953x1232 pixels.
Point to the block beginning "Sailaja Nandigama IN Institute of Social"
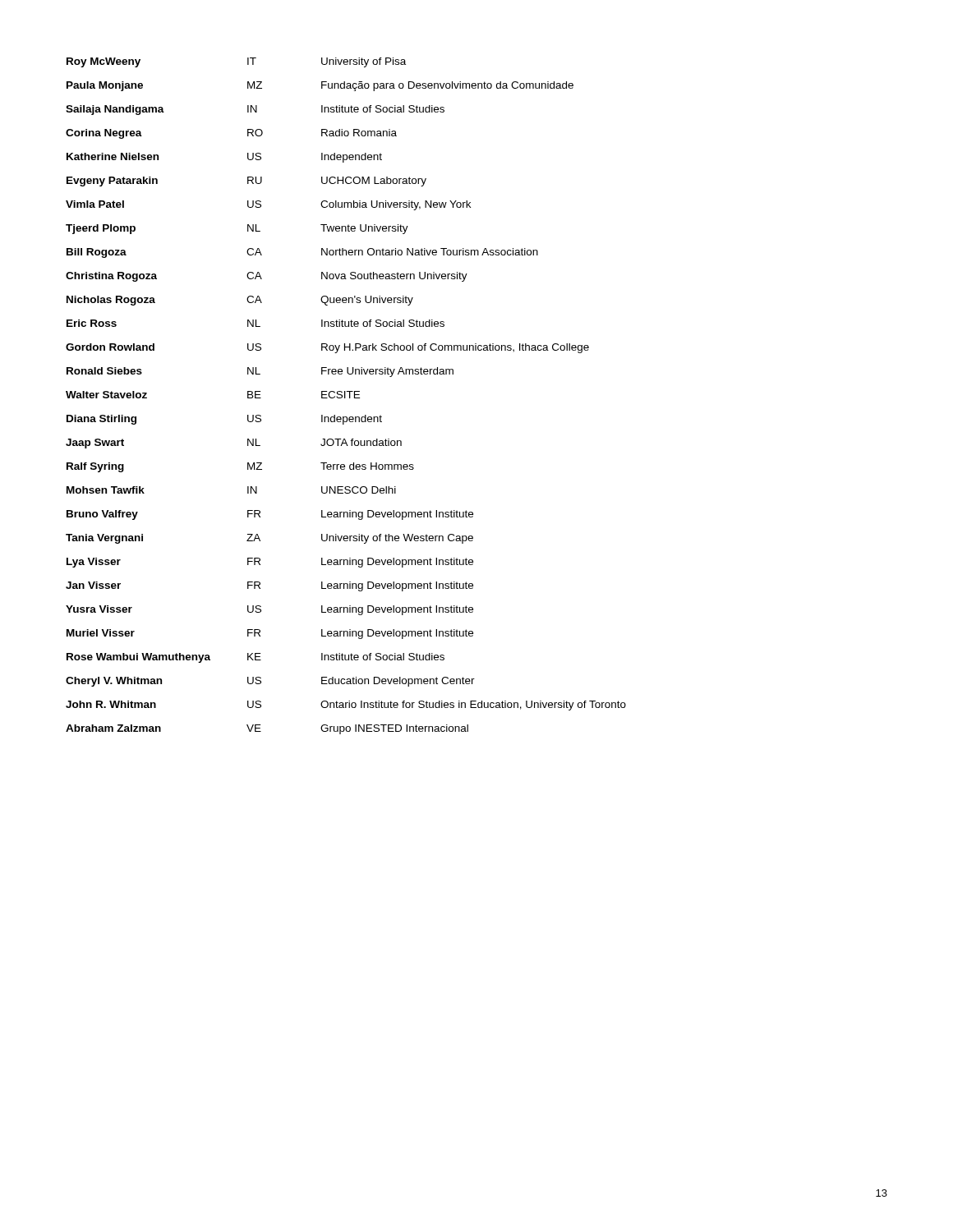(255, 110)
